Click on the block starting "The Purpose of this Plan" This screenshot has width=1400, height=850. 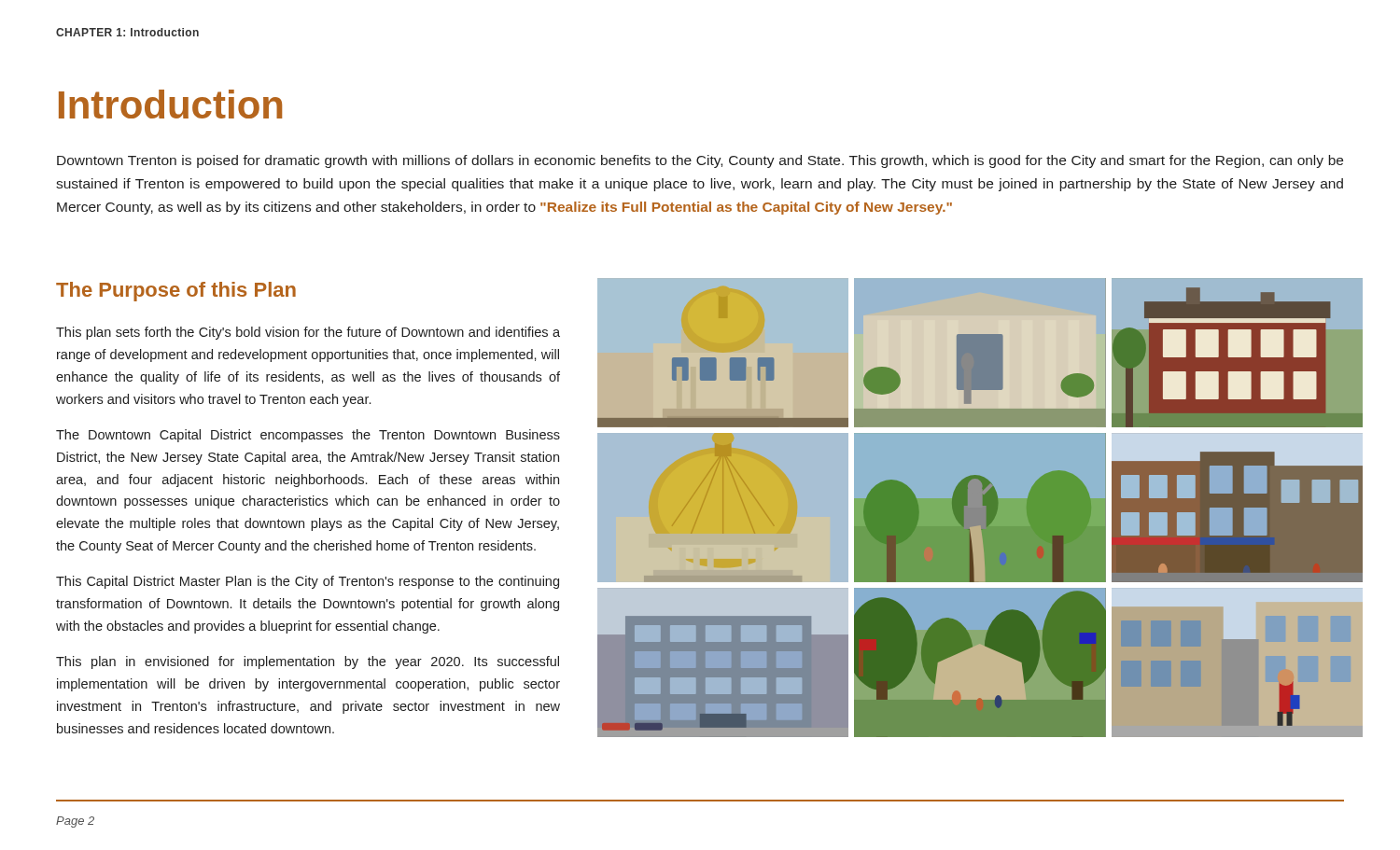tap(176, 290)
